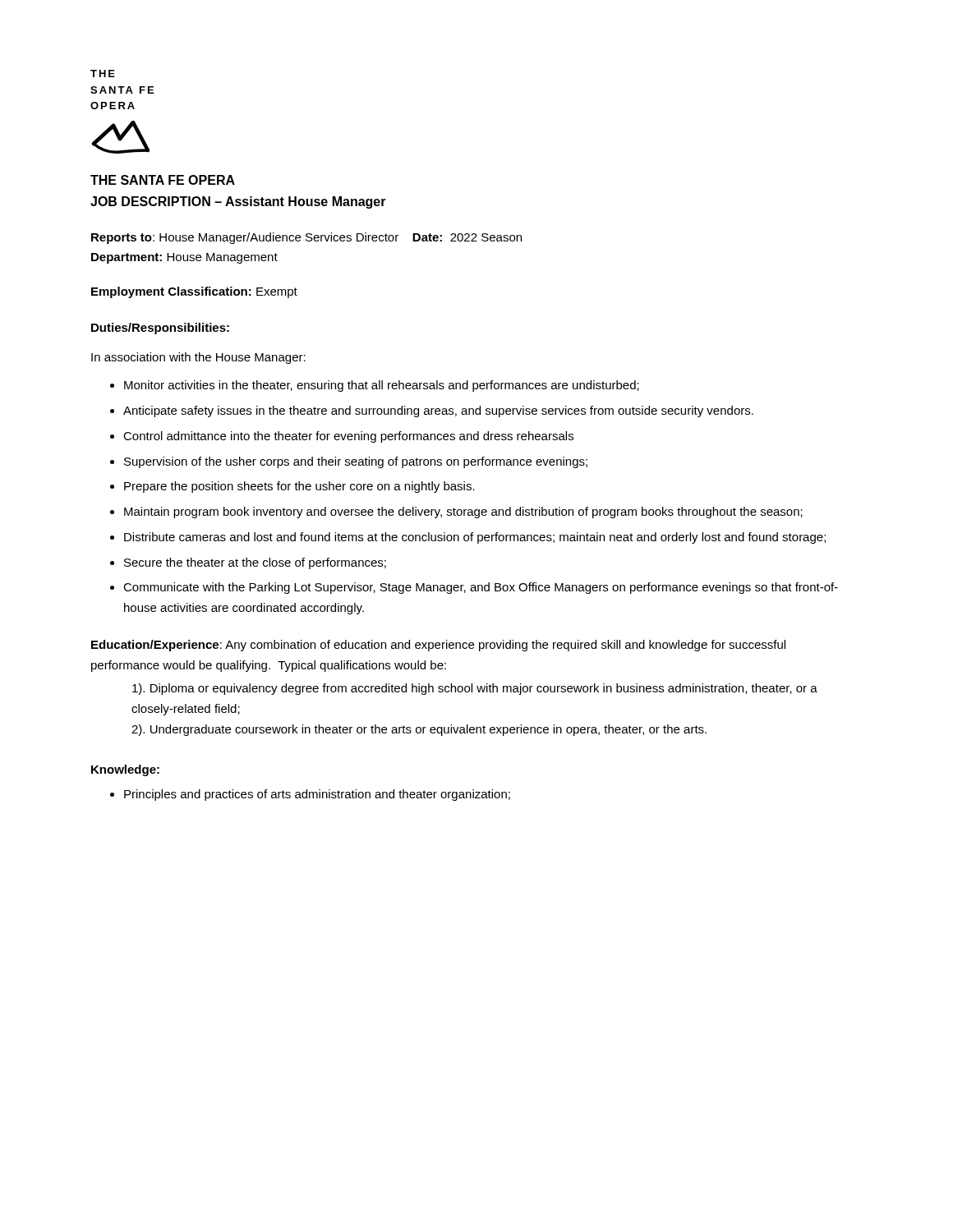Click the passage that begins "Anticipate safety issues in"
The height and width of the screenshot is (1232, 953).
439,410
